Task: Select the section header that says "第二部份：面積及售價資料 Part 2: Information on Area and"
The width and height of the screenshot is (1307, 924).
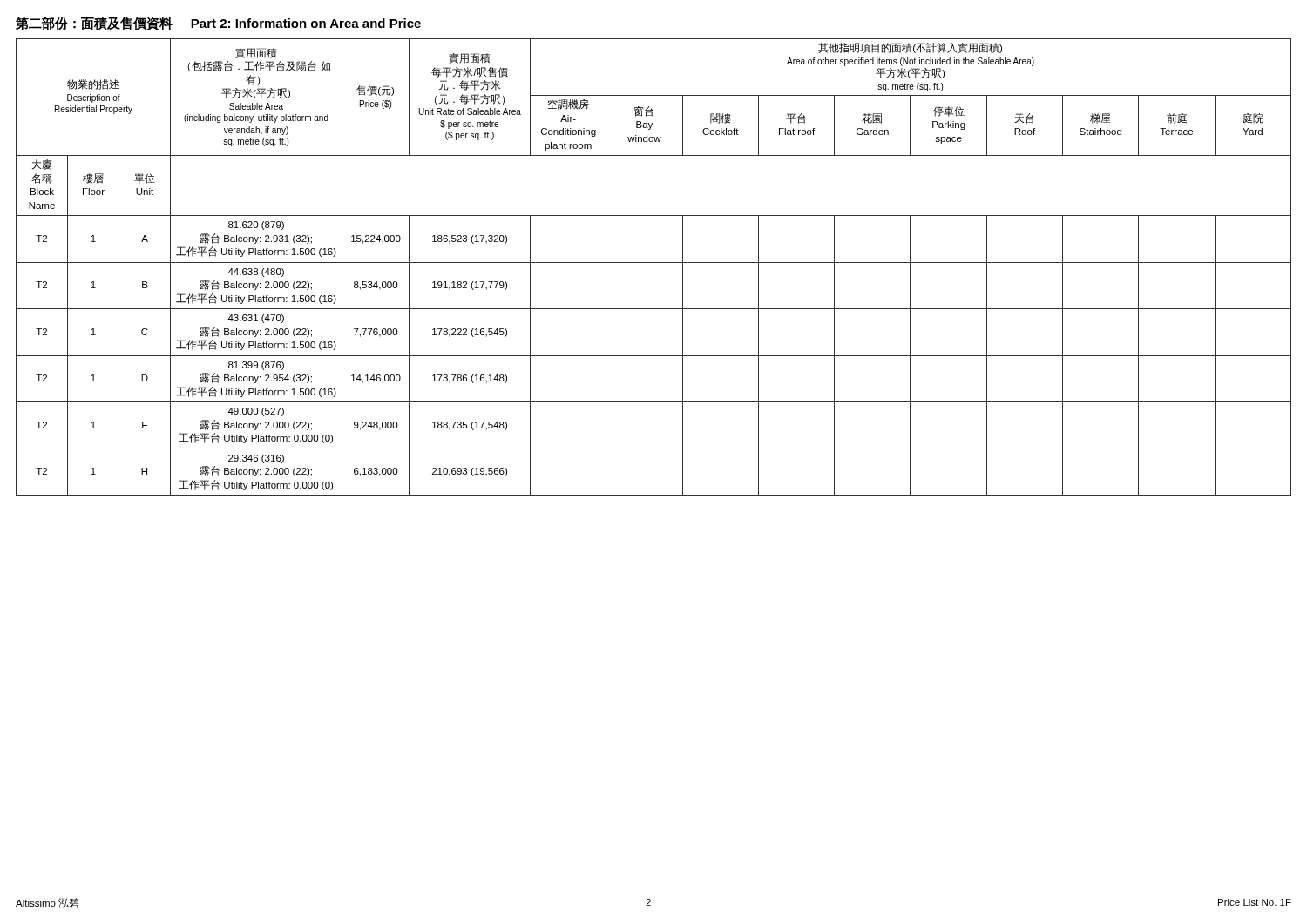Action: coord(218,23)
